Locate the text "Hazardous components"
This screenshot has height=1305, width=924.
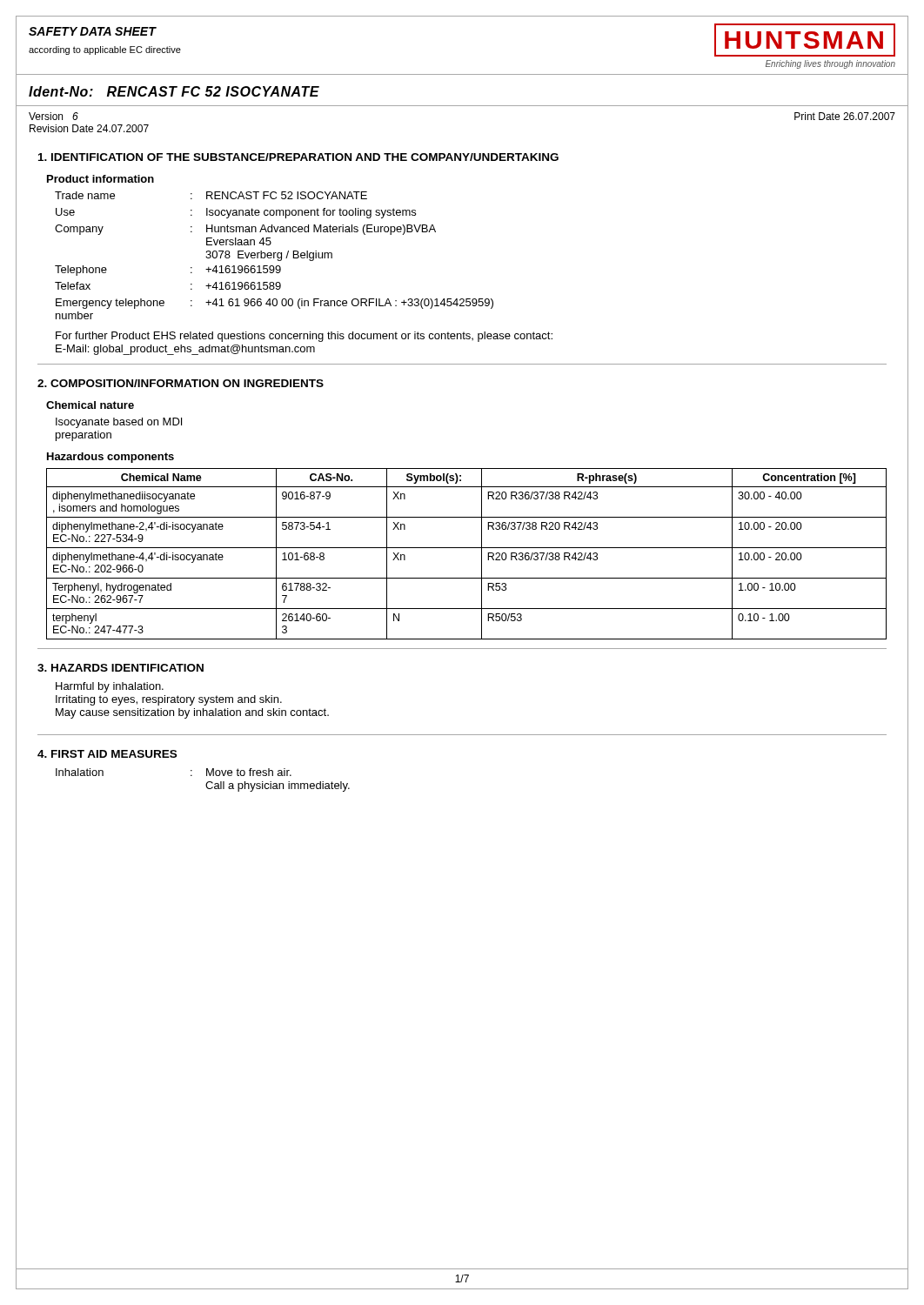click(x=110, y=456)
